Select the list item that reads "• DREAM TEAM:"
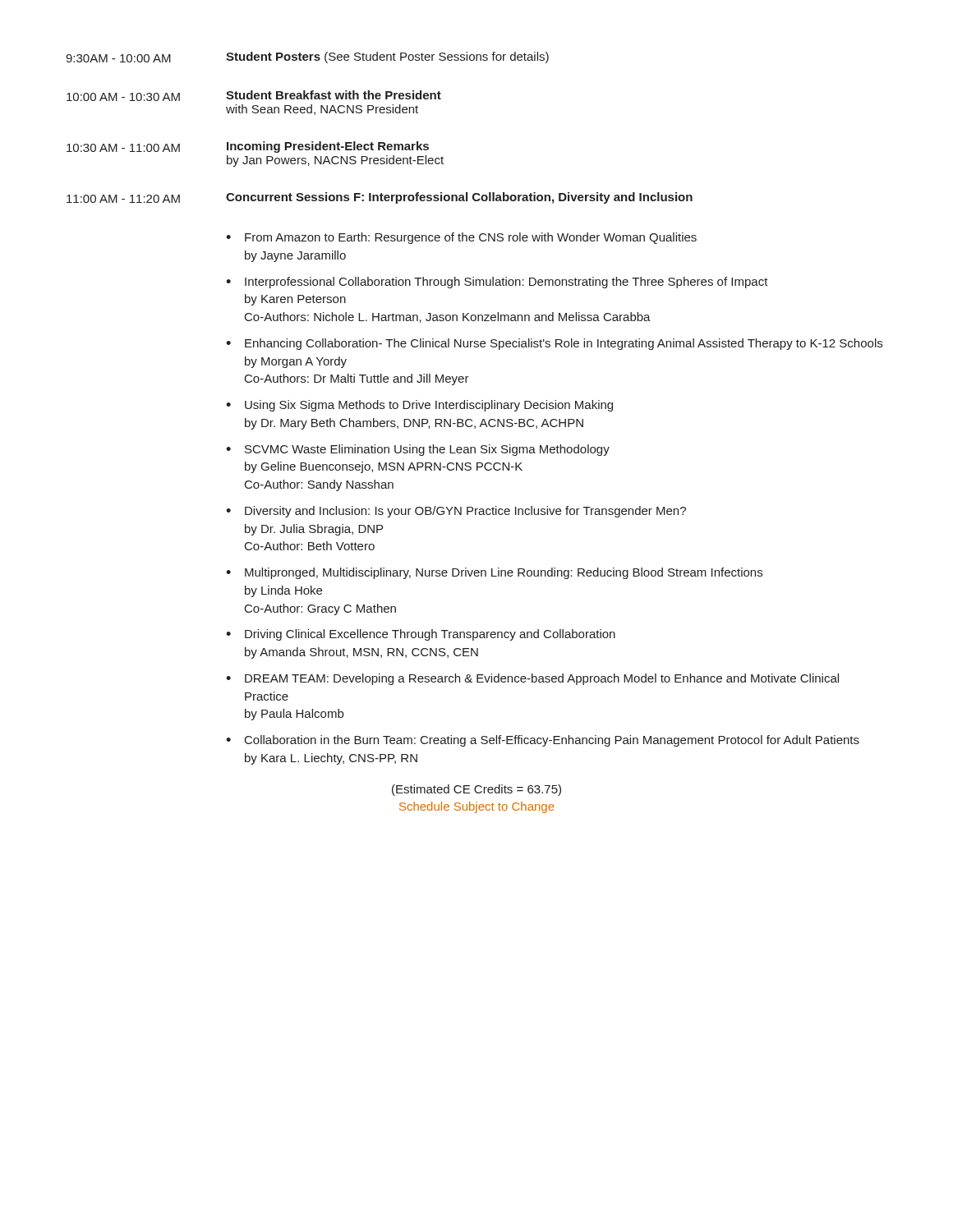 (x=532, y=679)
